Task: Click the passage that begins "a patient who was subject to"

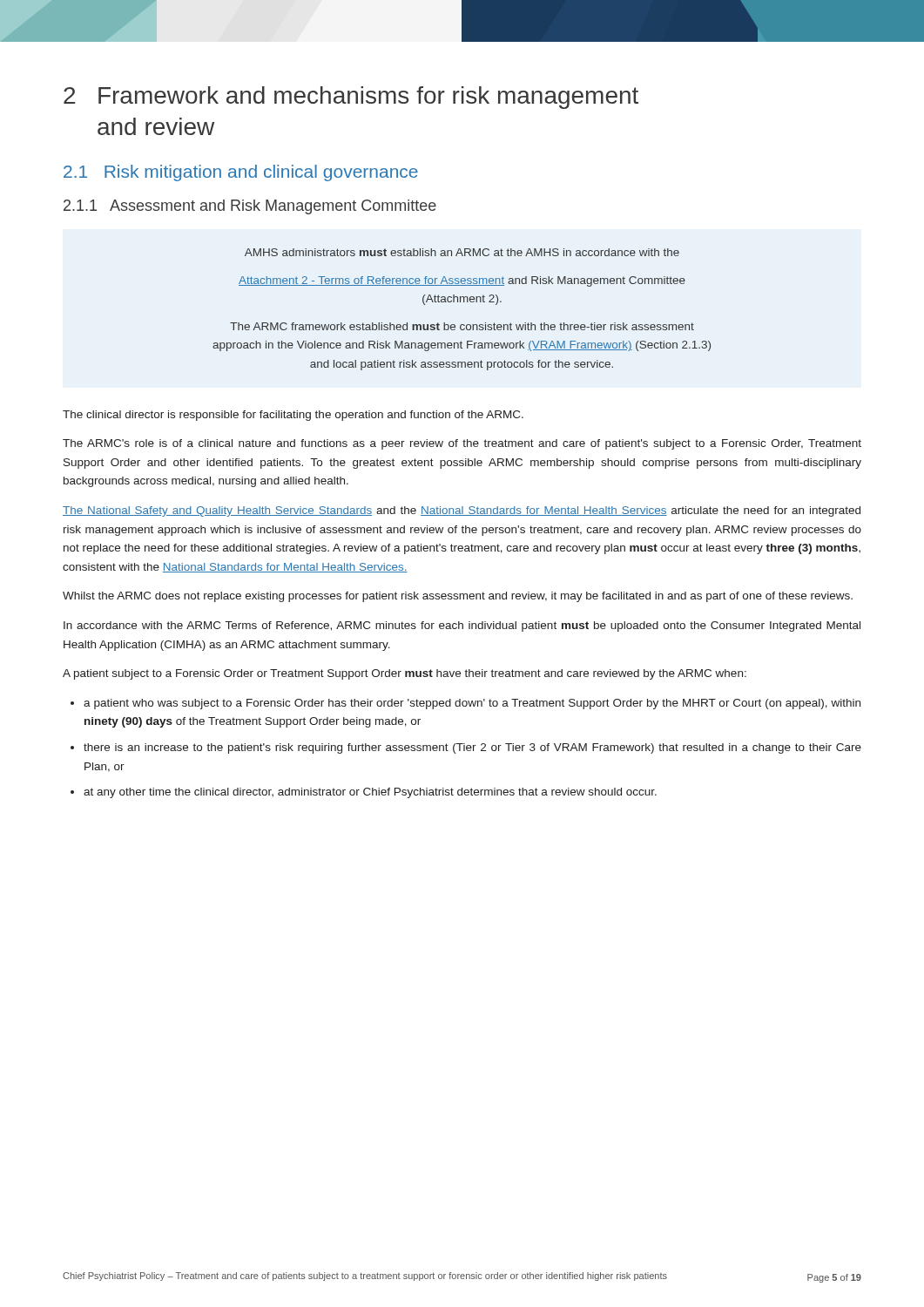Action: point(472,712)
